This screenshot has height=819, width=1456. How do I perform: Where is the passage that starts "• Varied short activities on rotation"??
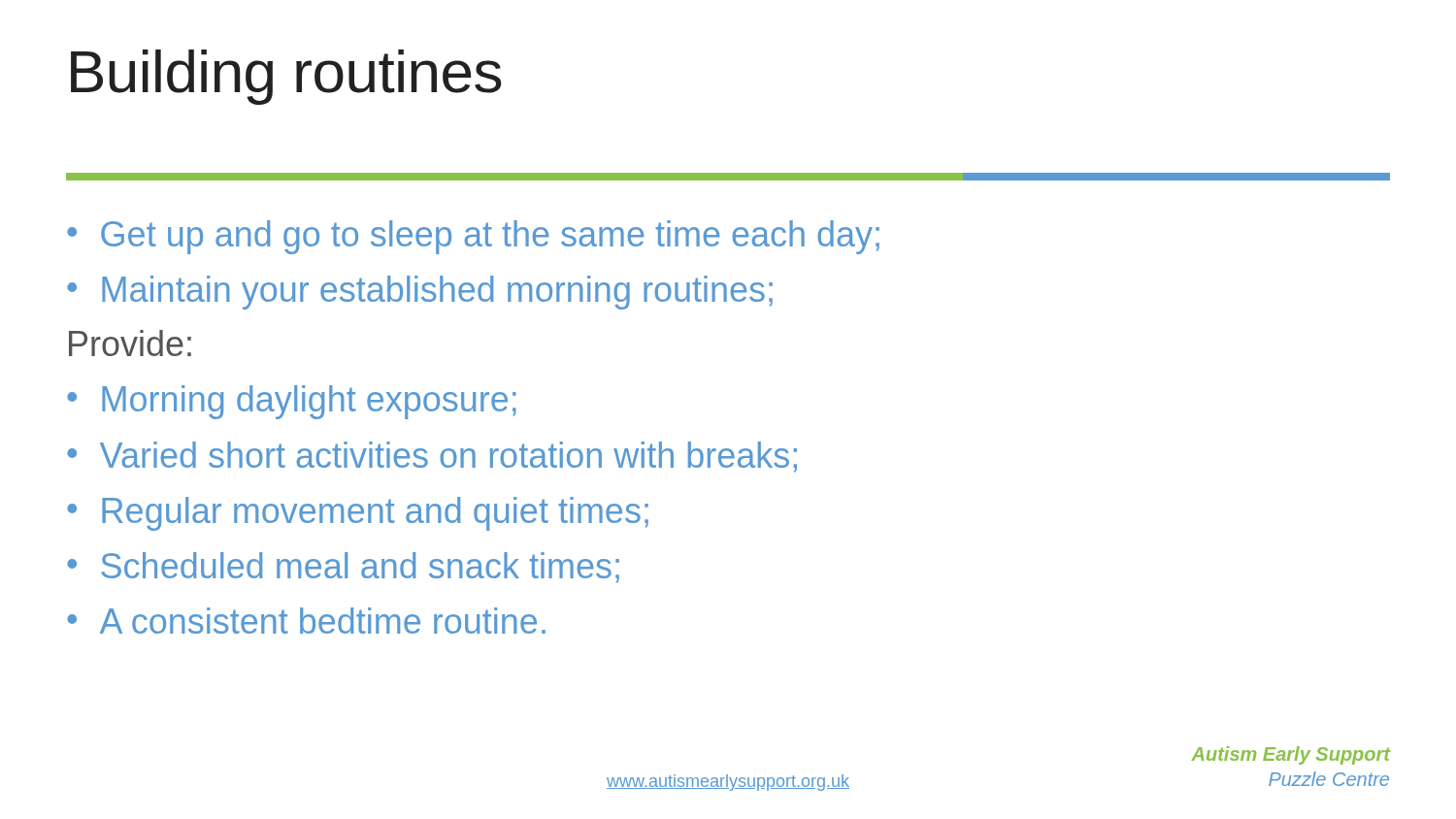point(433,455)
